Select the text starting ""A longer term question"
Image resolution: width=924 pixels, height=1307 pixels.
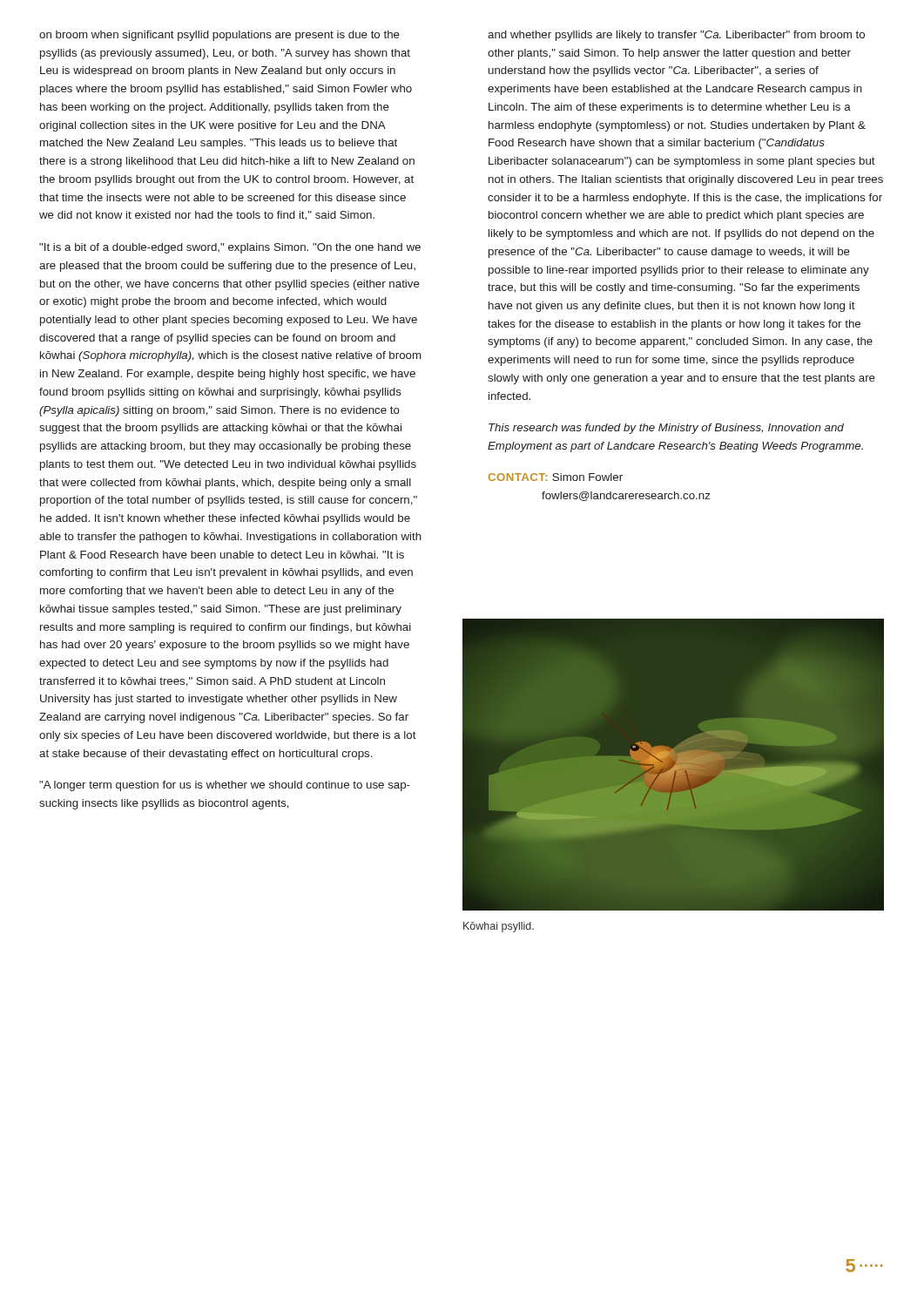[x=225, y=794]
